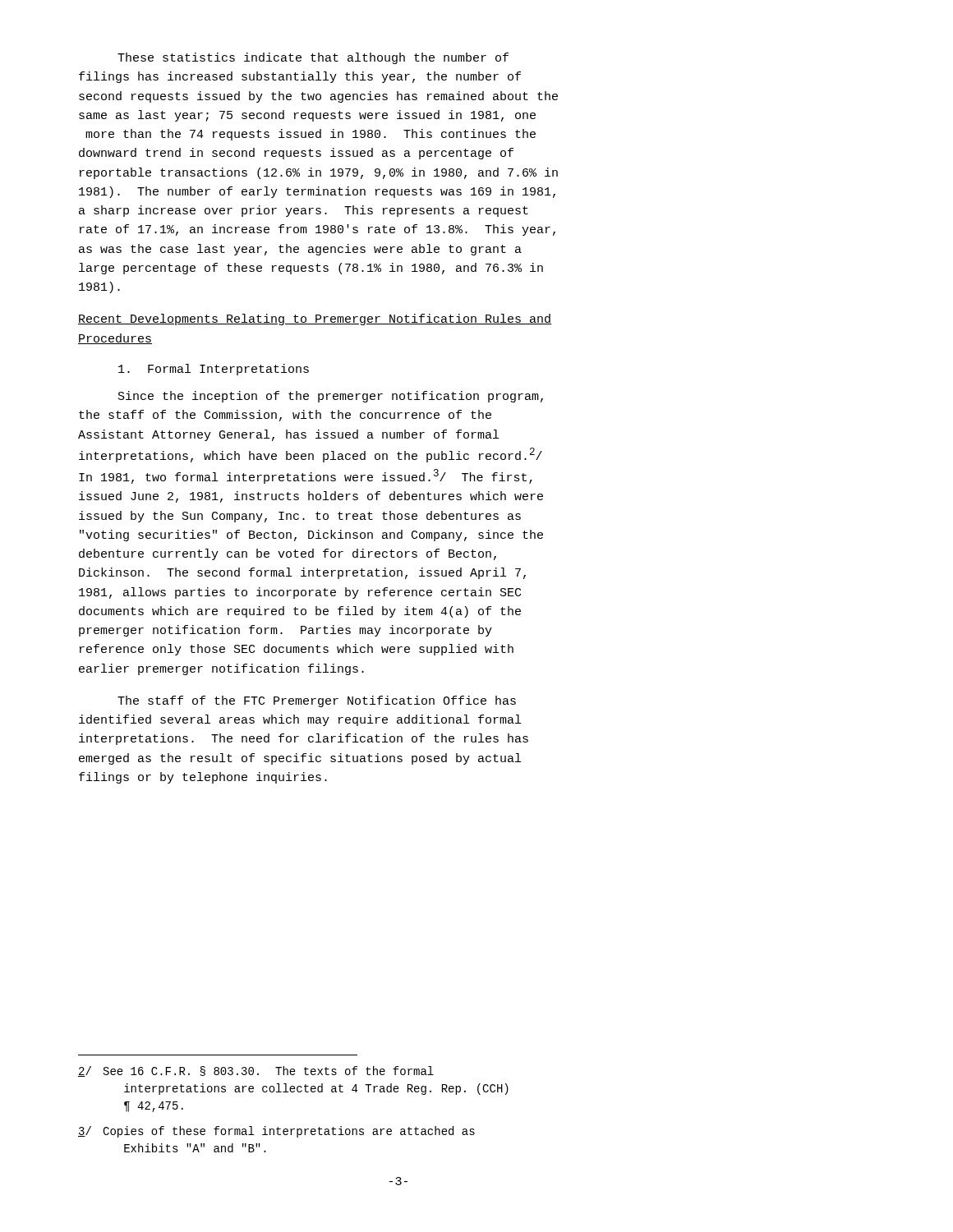This screenshot has width=953, height=1232.
Task: Find the text block that says "These statistics indicate that although the"
Action: [476, 173]
